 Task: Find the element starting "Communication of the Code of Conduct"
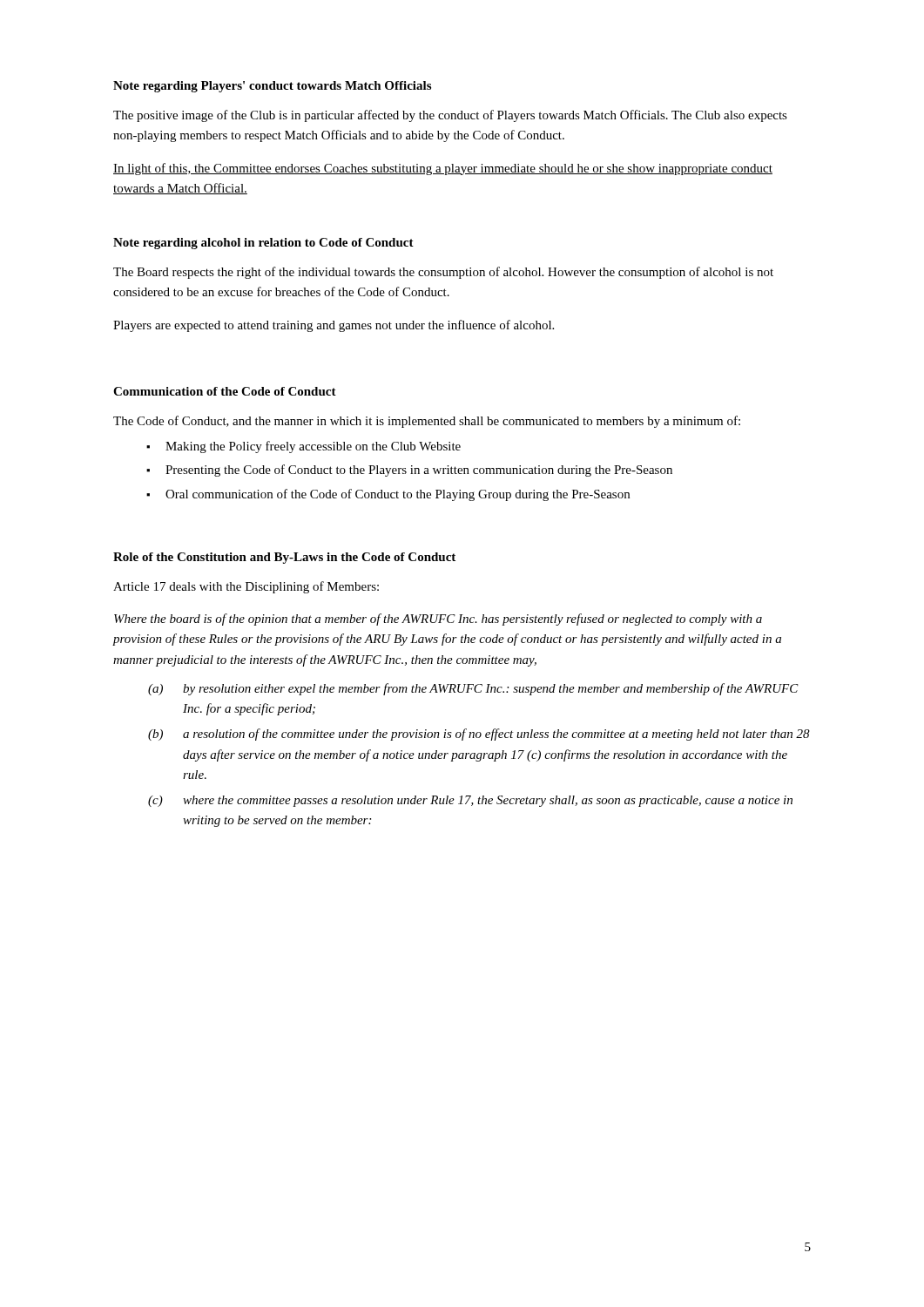point(224,391)
